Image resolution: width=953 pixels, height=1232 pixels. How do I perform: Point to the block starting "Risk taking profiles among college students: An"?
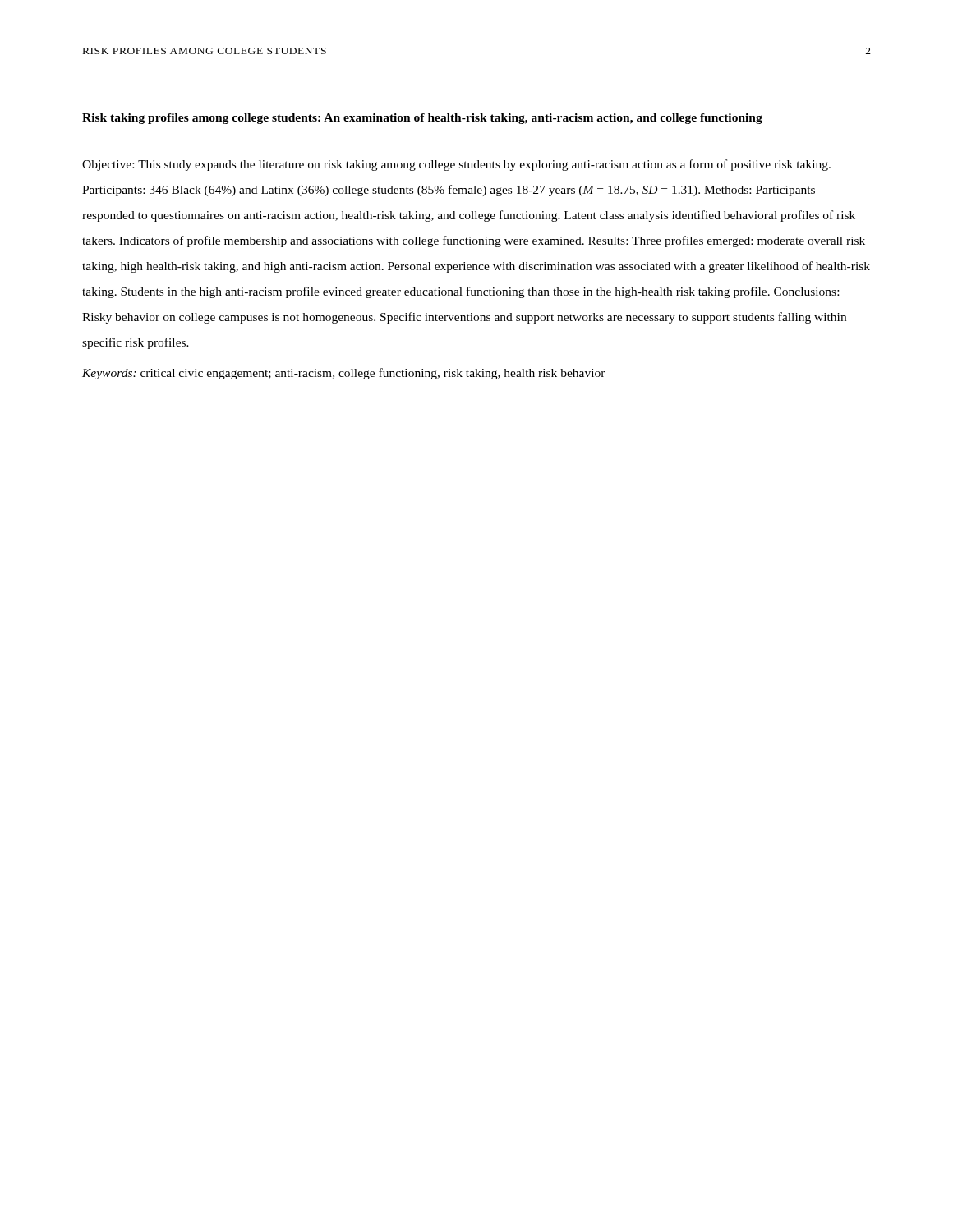click(476, 118)
